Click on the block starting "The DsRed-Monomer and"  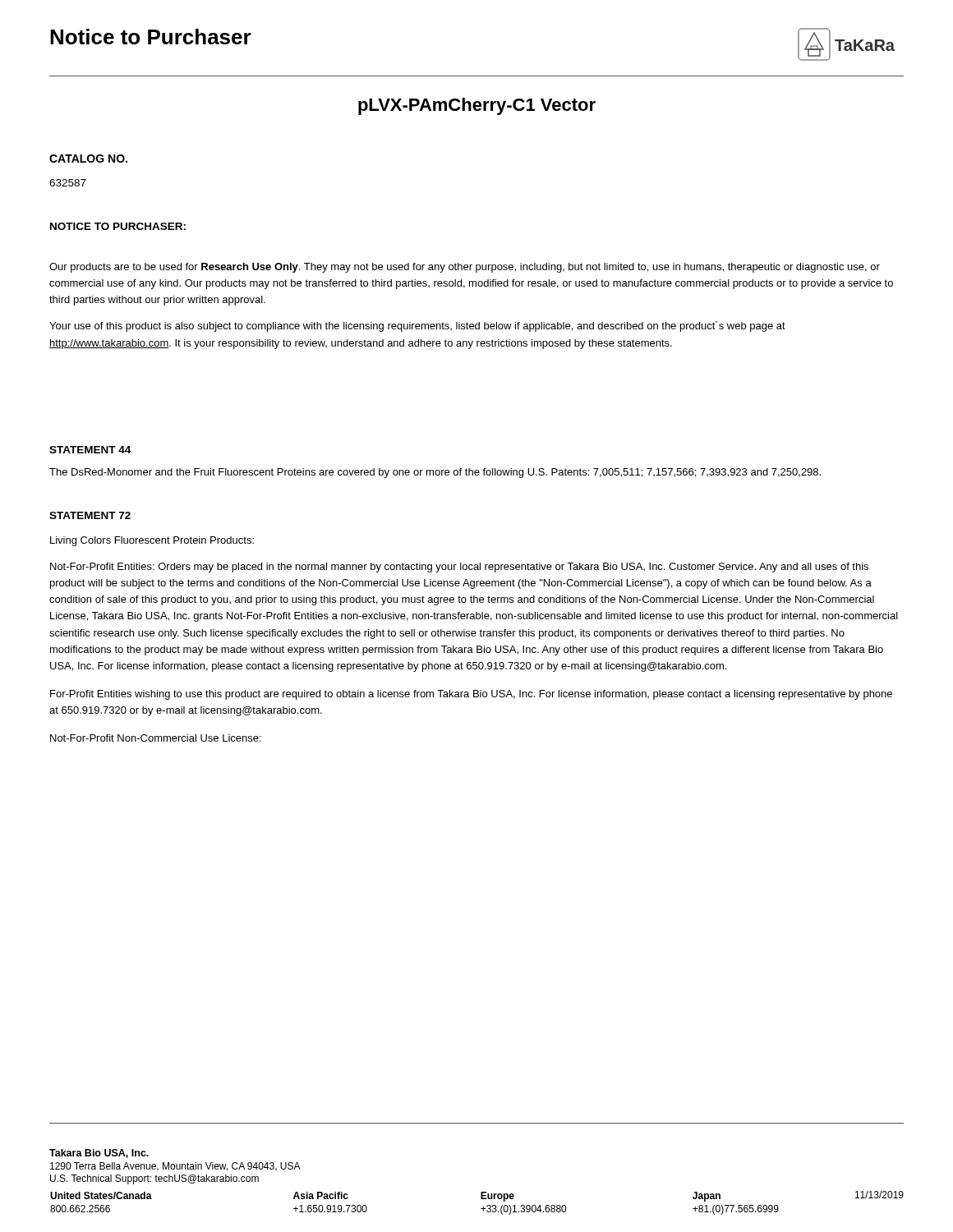coord(435,472)
